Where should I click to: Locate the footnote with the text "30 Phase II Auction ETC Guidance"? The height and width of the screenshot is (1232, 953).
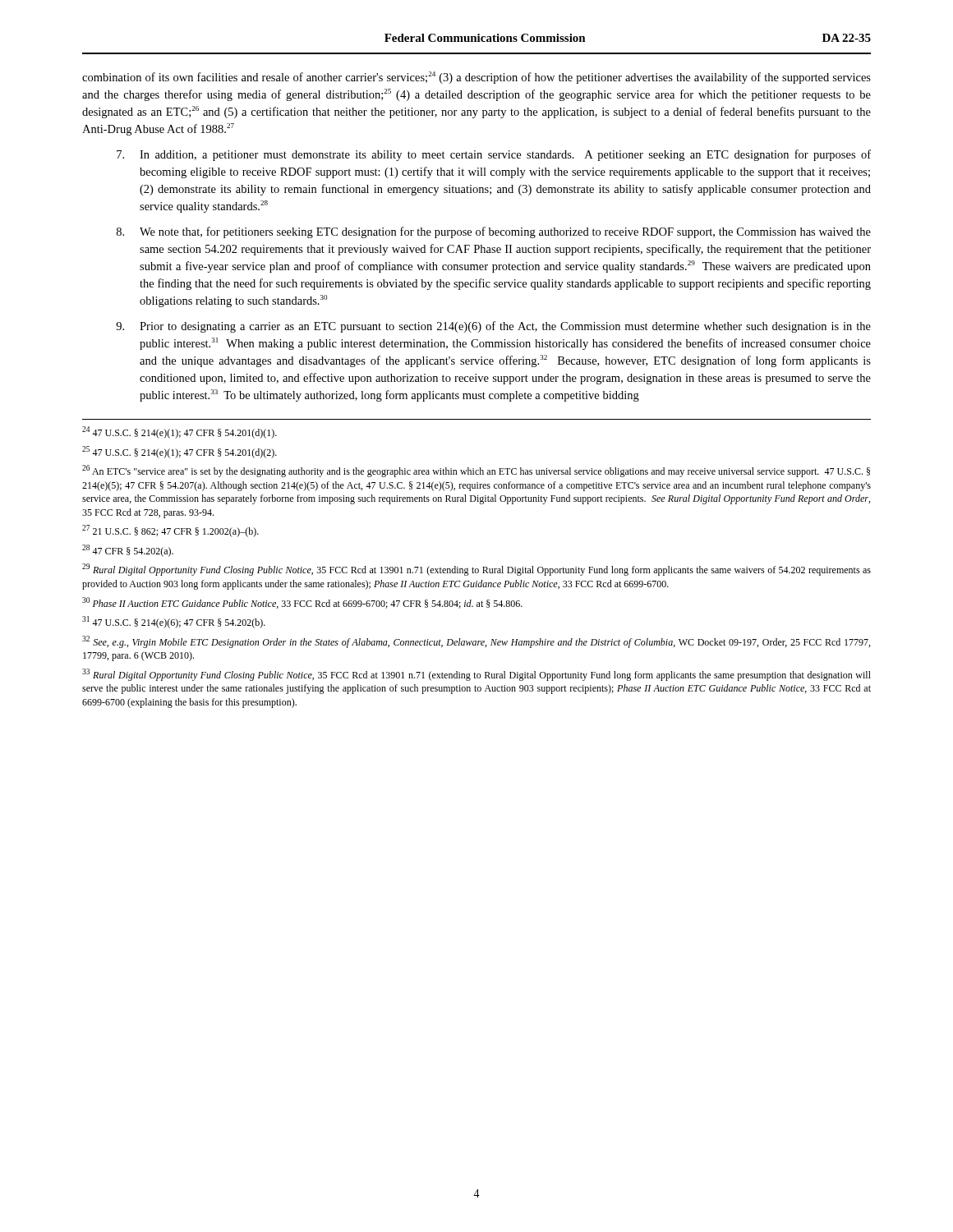302,602
